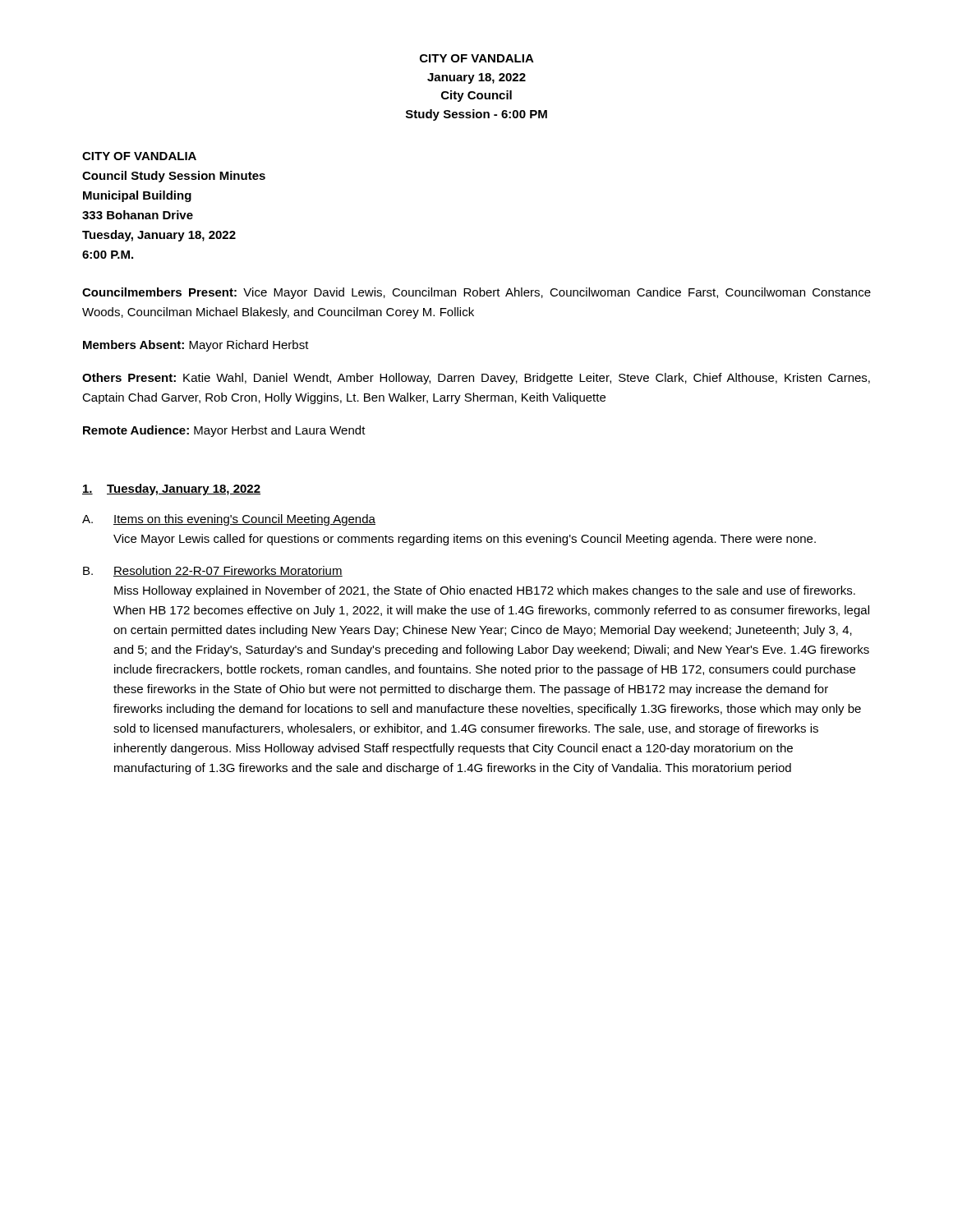Select the text starting "CITY OF VANDALIA Council"
The height and width of the screenshot is (1232, 953).
[139, 156]
